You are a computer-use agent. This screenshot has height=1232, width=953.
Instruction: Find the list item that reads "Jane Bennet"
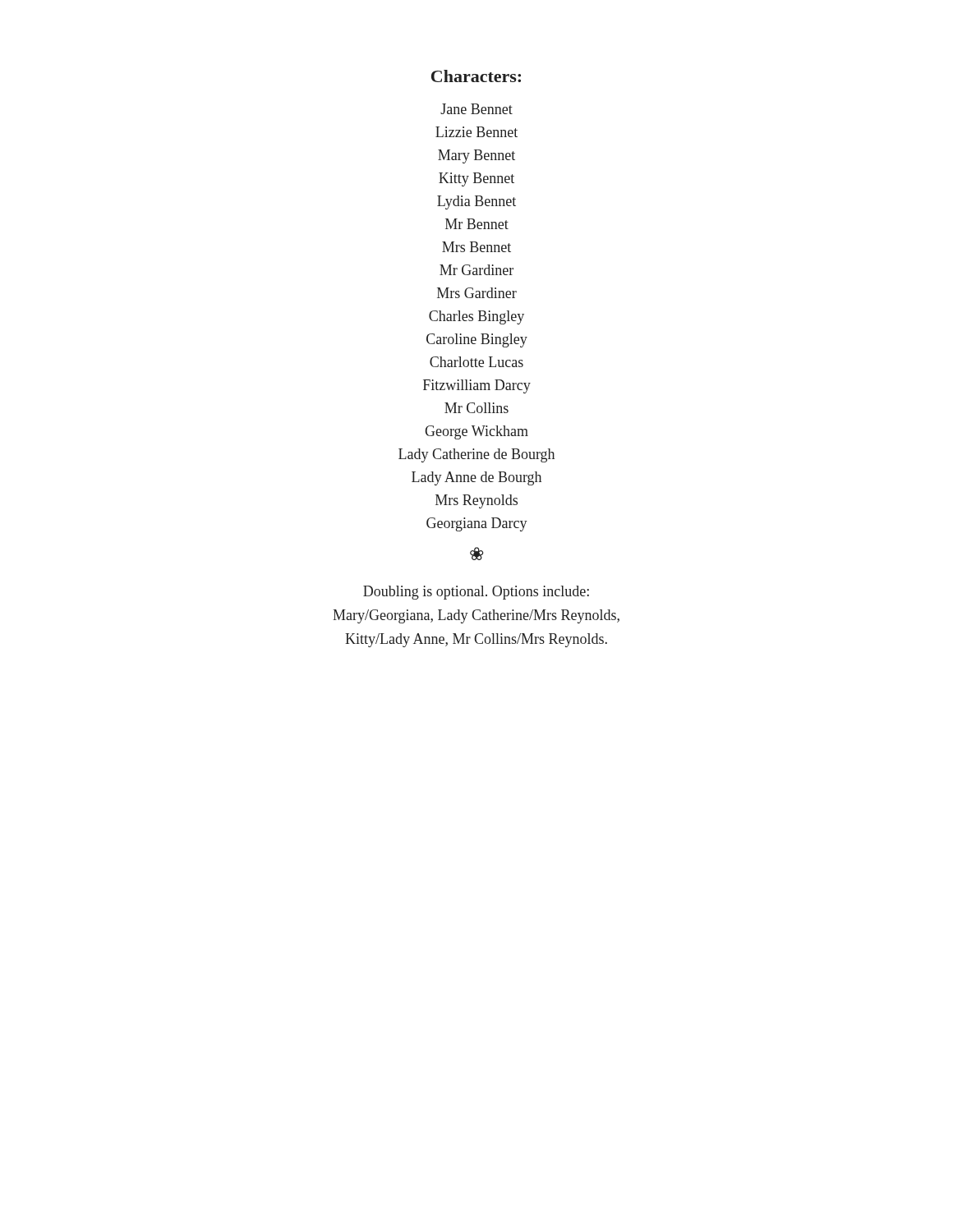[x=476, y=109]
